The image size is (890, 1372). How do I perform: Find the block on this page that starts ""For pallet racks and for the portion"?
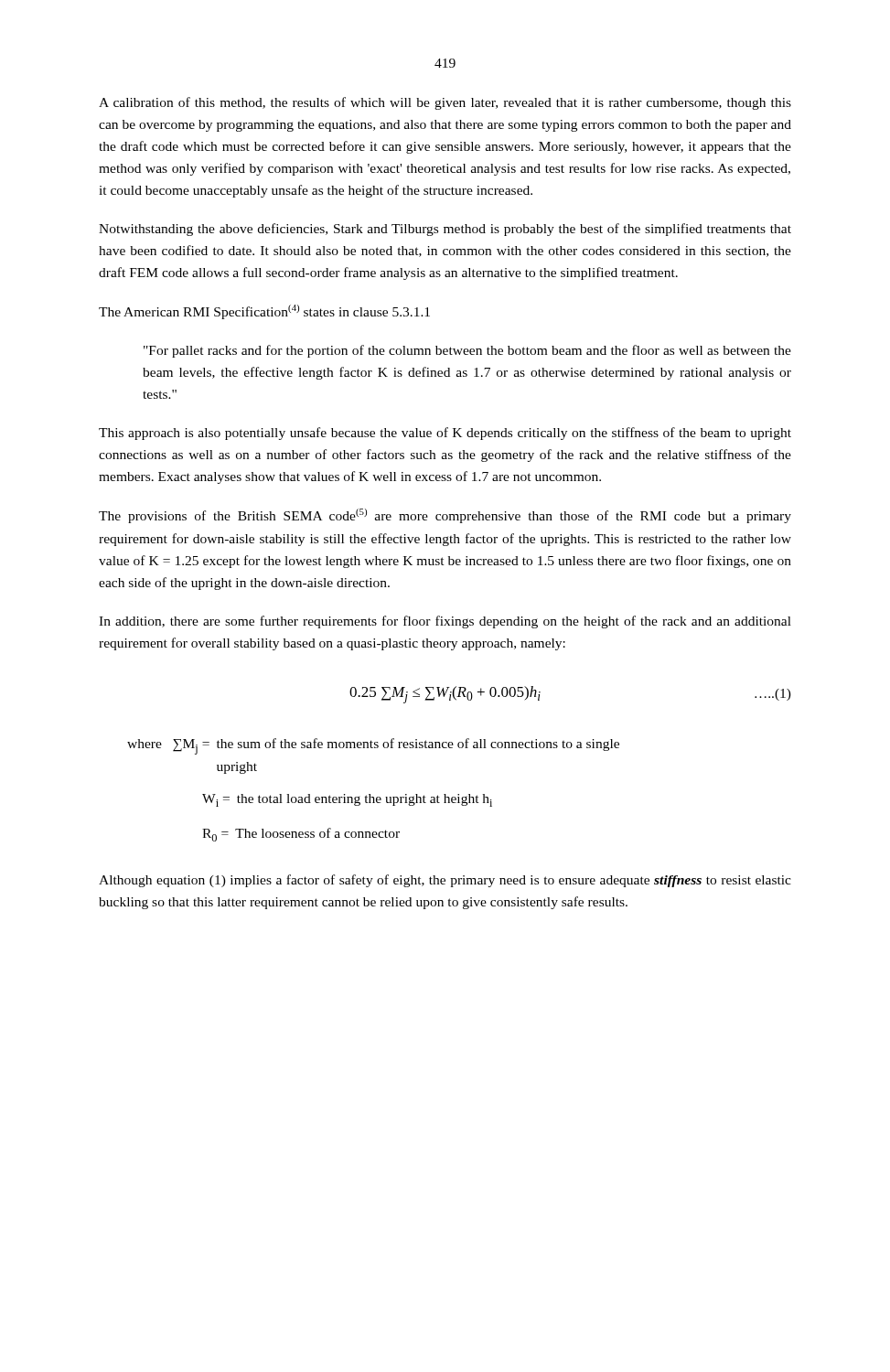pos(467,372)
